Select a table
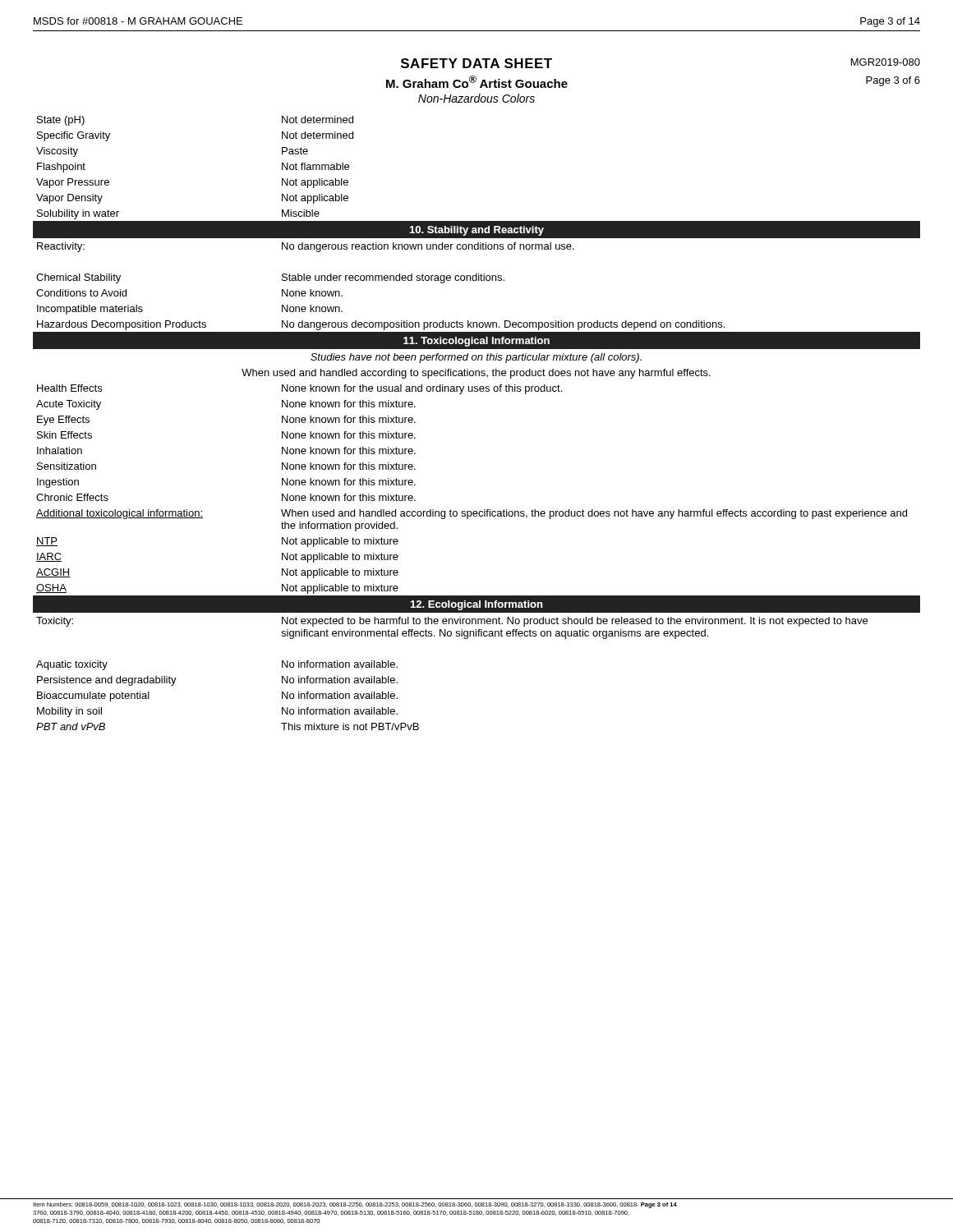Image resolution: width=953 pixels, height=1232 pixels. point(476,423)
